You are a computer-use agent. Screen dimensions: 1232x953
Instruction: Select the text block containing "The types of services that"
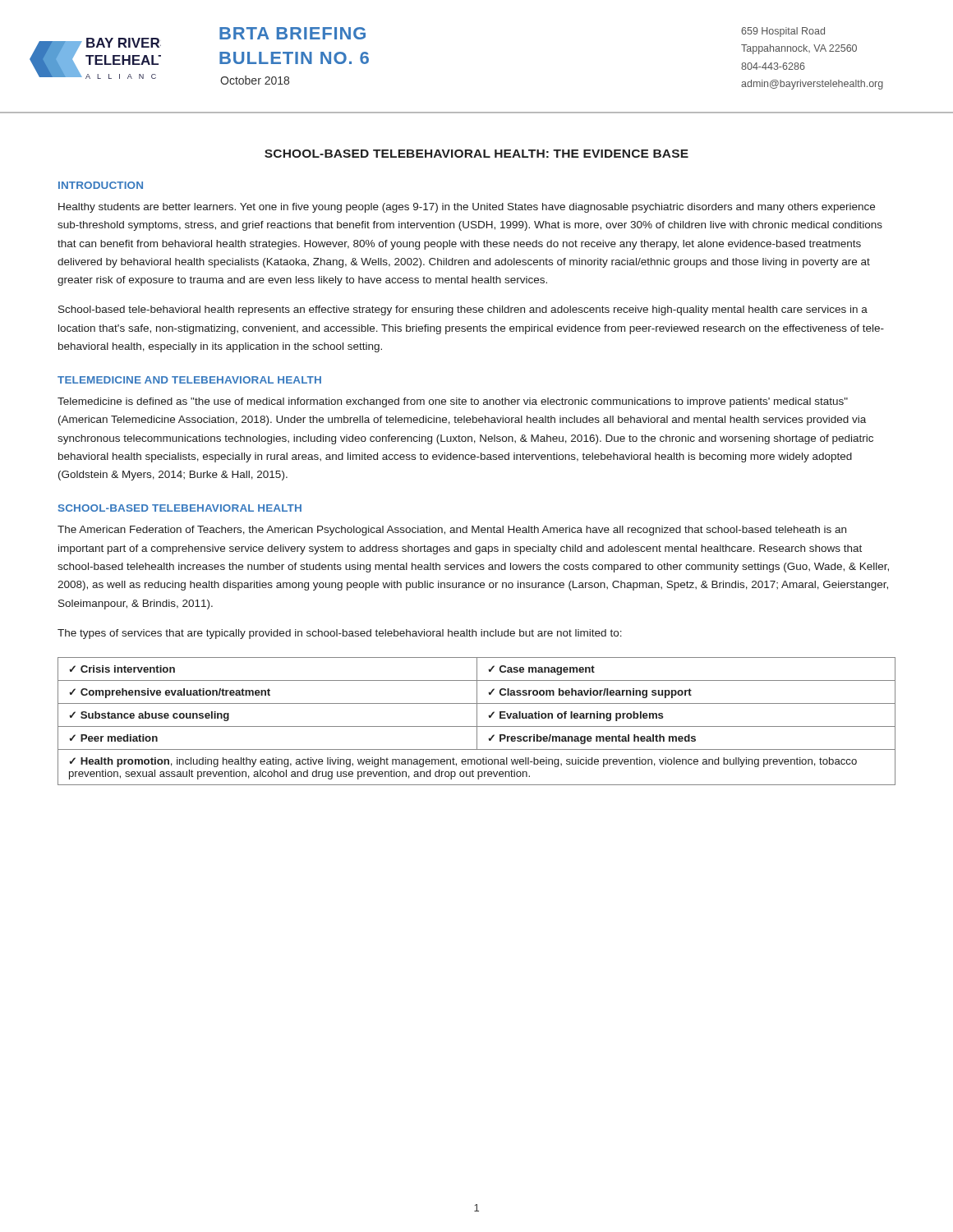coord(340,633)
